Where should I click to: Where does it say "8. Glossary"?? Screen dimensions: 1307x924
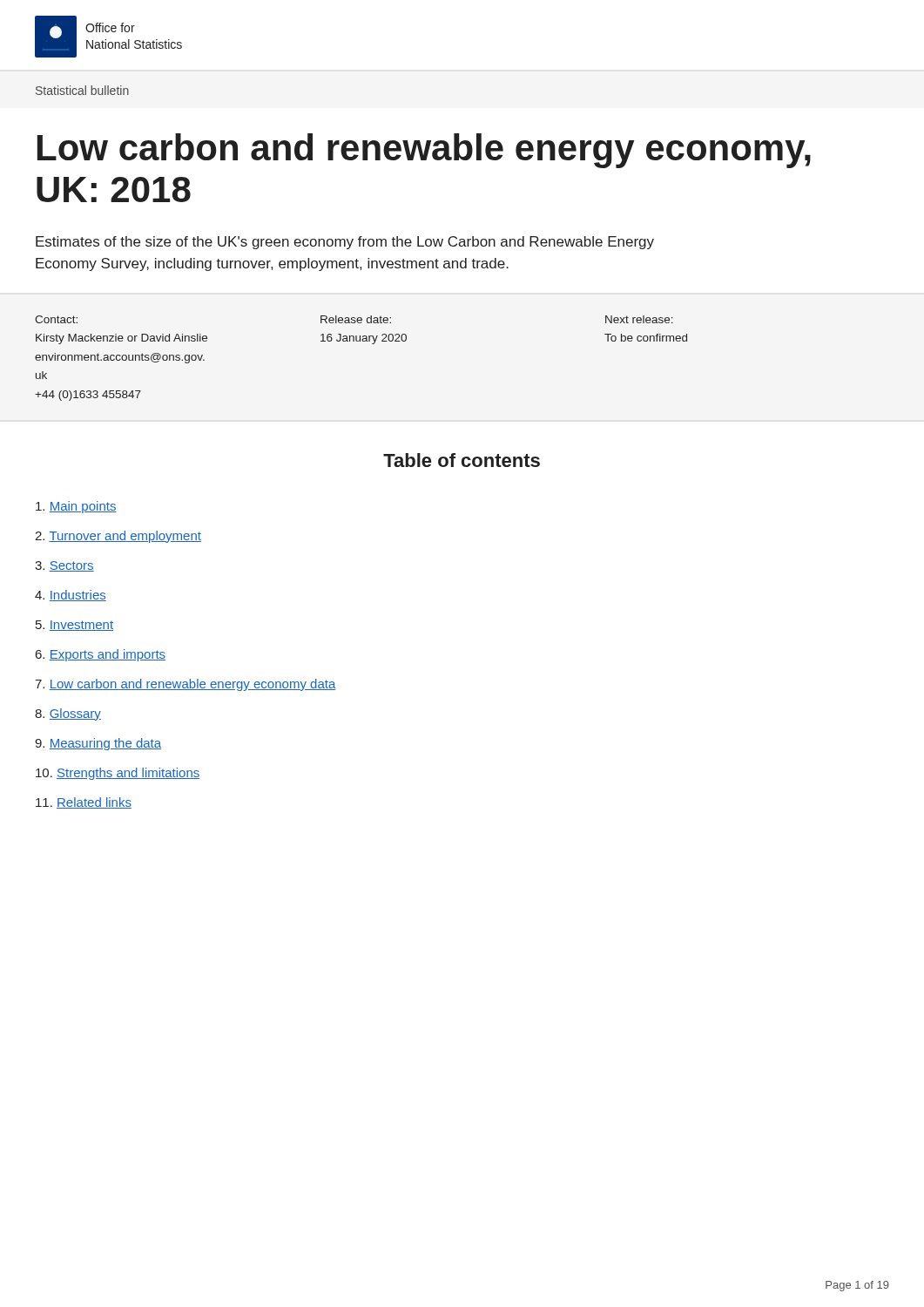tap(68, 713)
